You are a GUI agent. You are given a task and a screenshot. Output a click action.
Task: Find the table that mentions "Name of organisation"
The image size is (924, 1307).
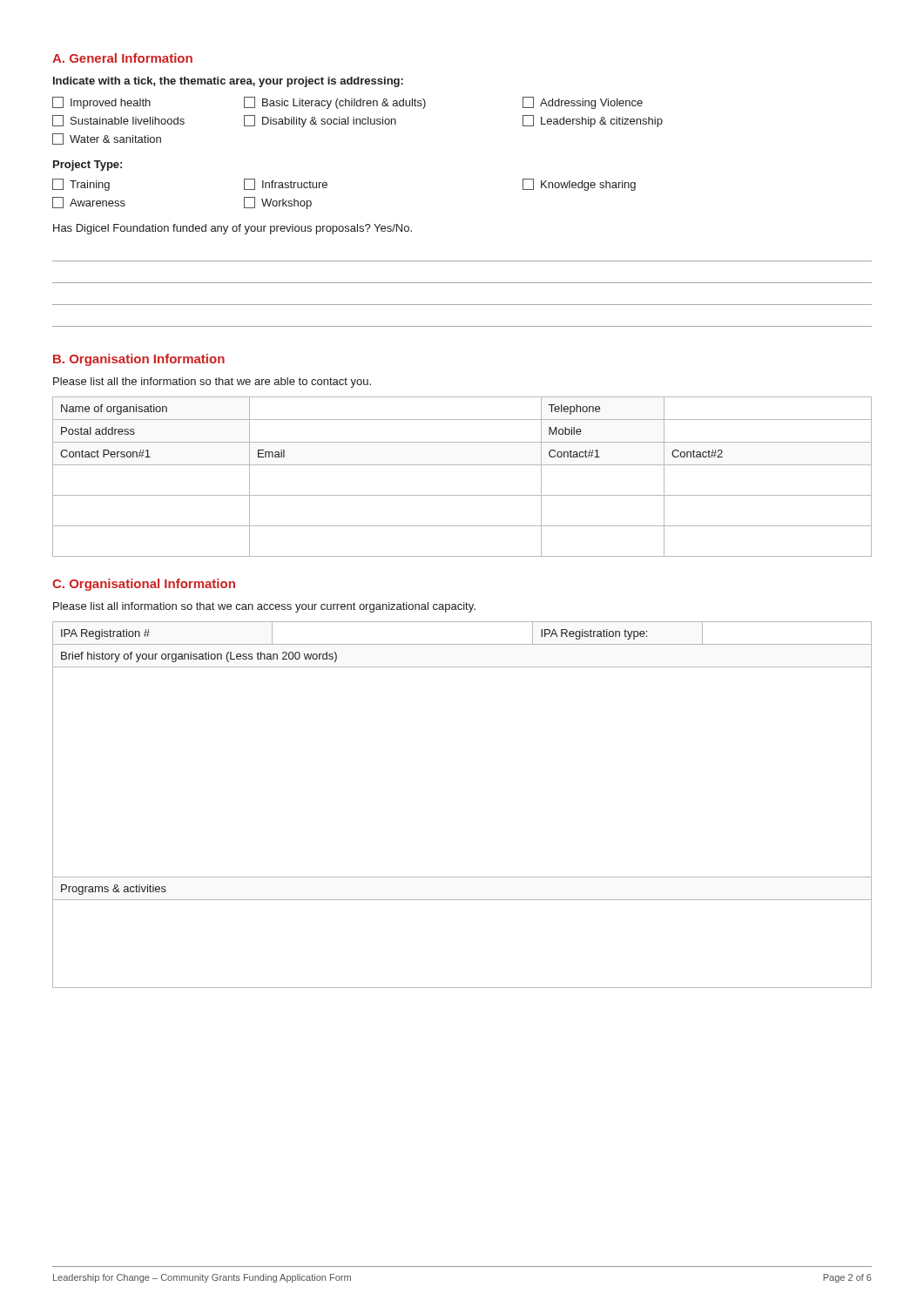462,477
